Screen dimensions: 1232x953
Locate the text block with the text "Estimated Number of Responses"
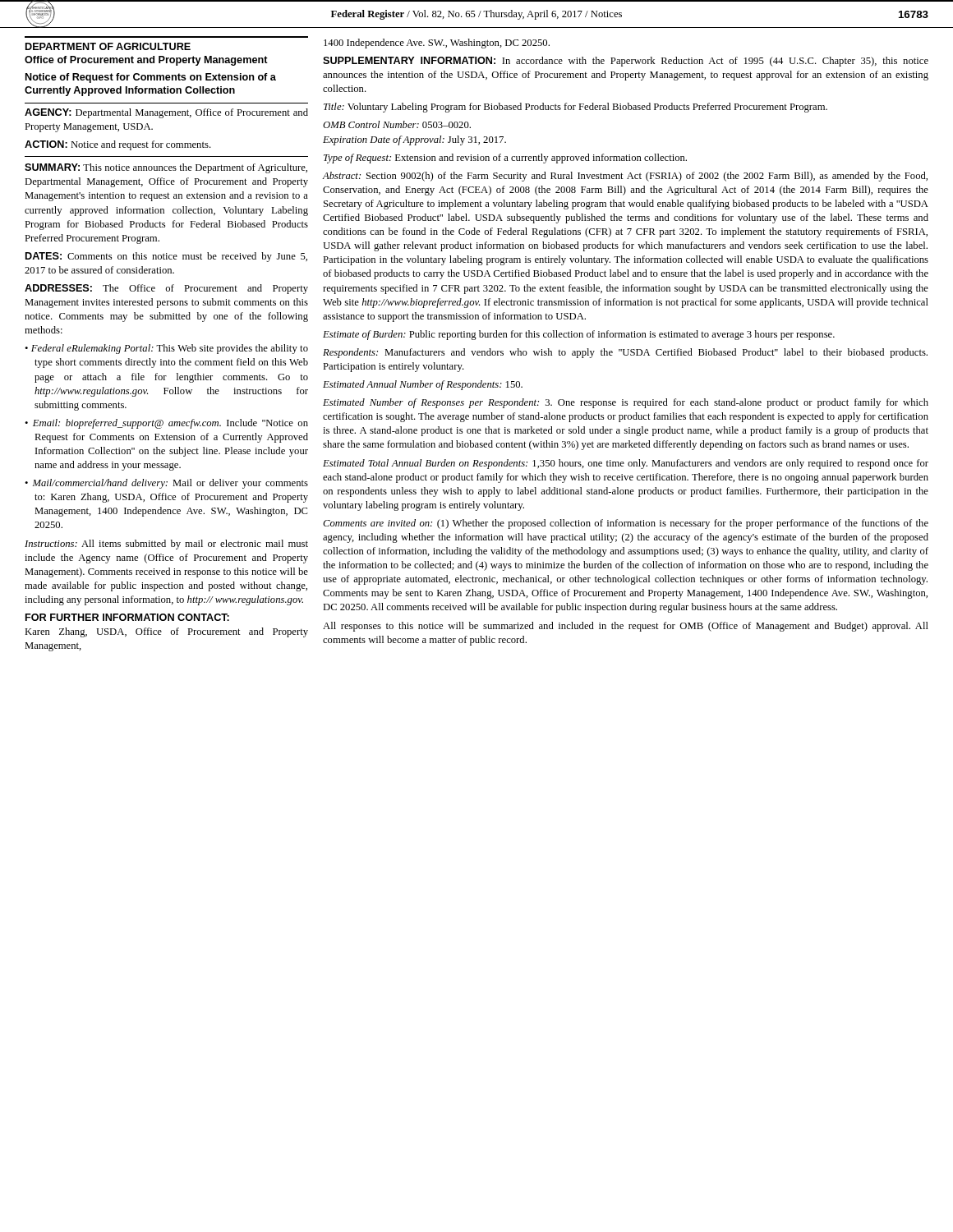pyautogui.click(x=626, y=424)
